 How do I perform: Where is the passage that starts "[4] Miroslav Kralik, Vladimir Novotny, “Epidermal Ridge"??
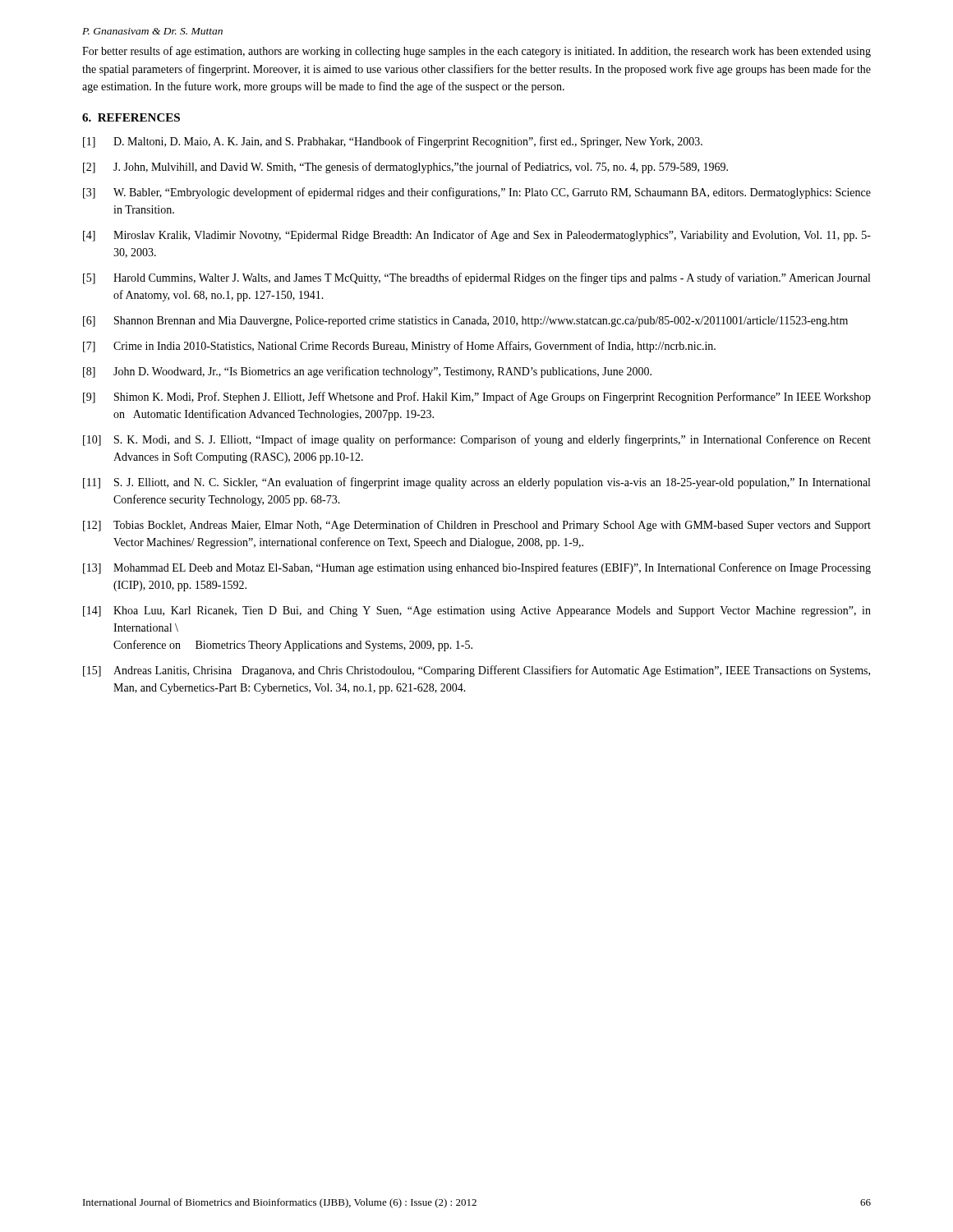(x=476, y=244)
